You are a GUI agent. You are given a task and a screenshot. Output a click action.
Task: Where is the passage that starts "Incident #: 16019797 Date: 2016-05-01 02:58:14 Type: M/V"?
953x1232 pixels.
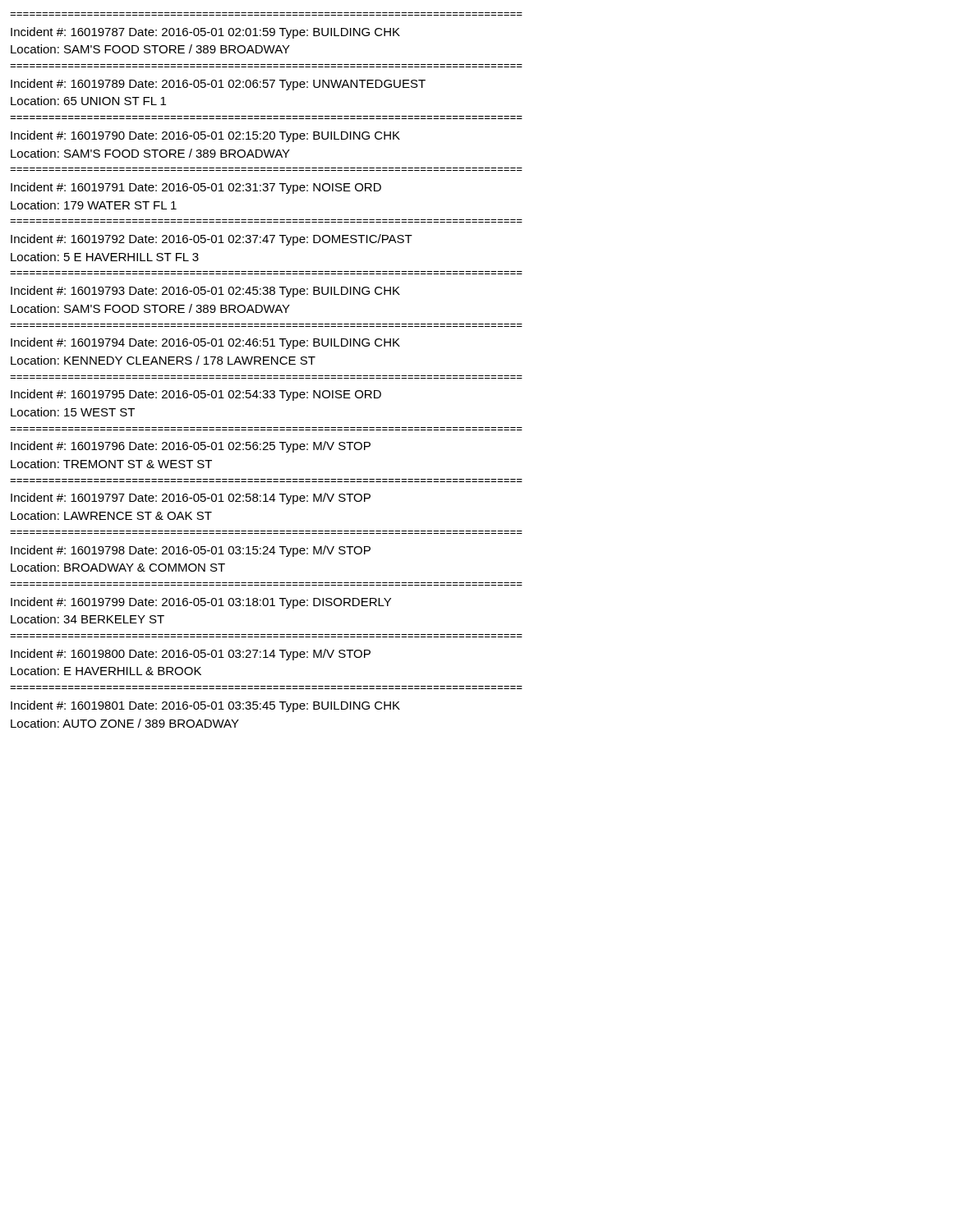tap(190, 507)
